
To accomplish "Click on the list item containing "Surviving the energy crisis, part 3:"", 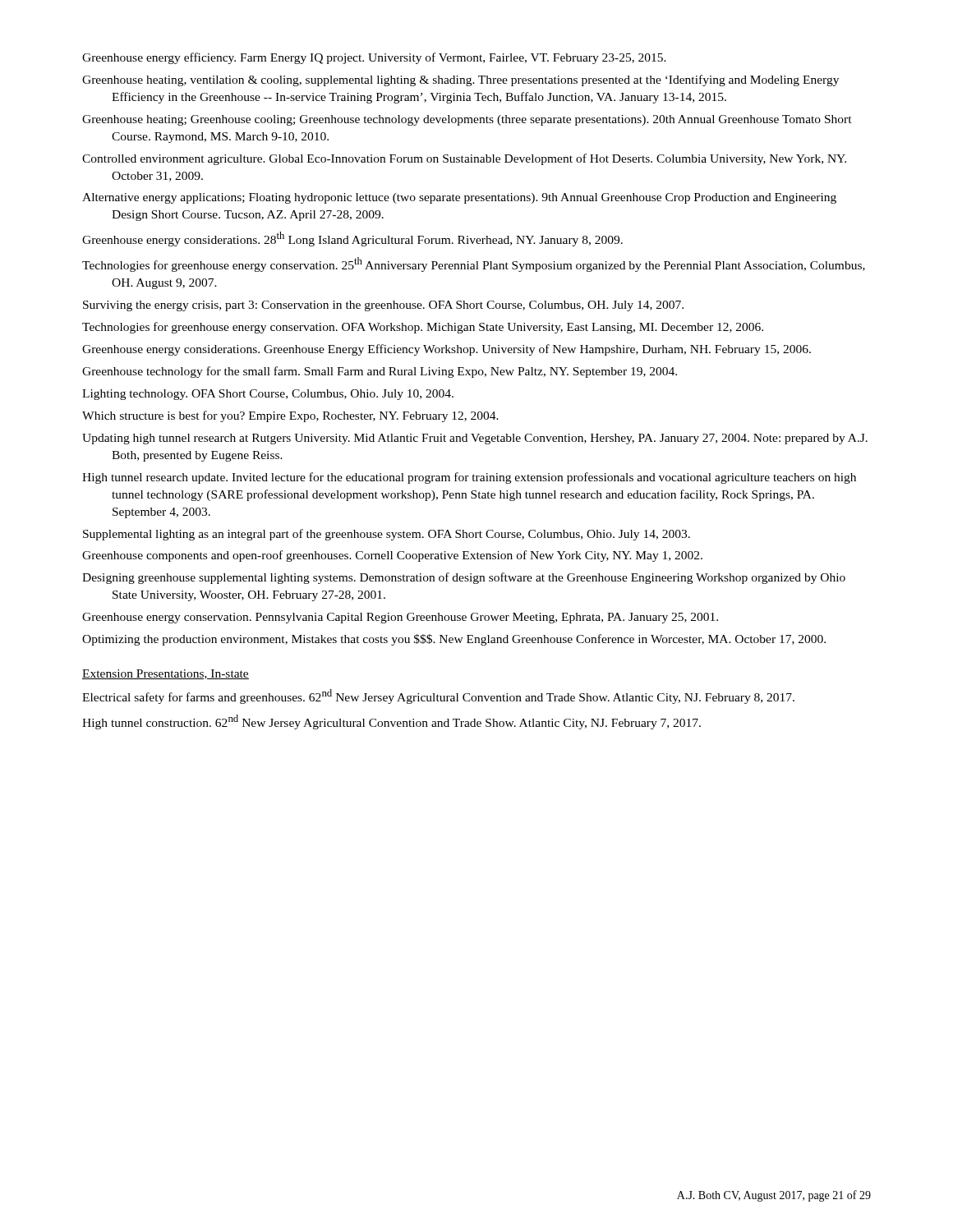I will (383, 305).
